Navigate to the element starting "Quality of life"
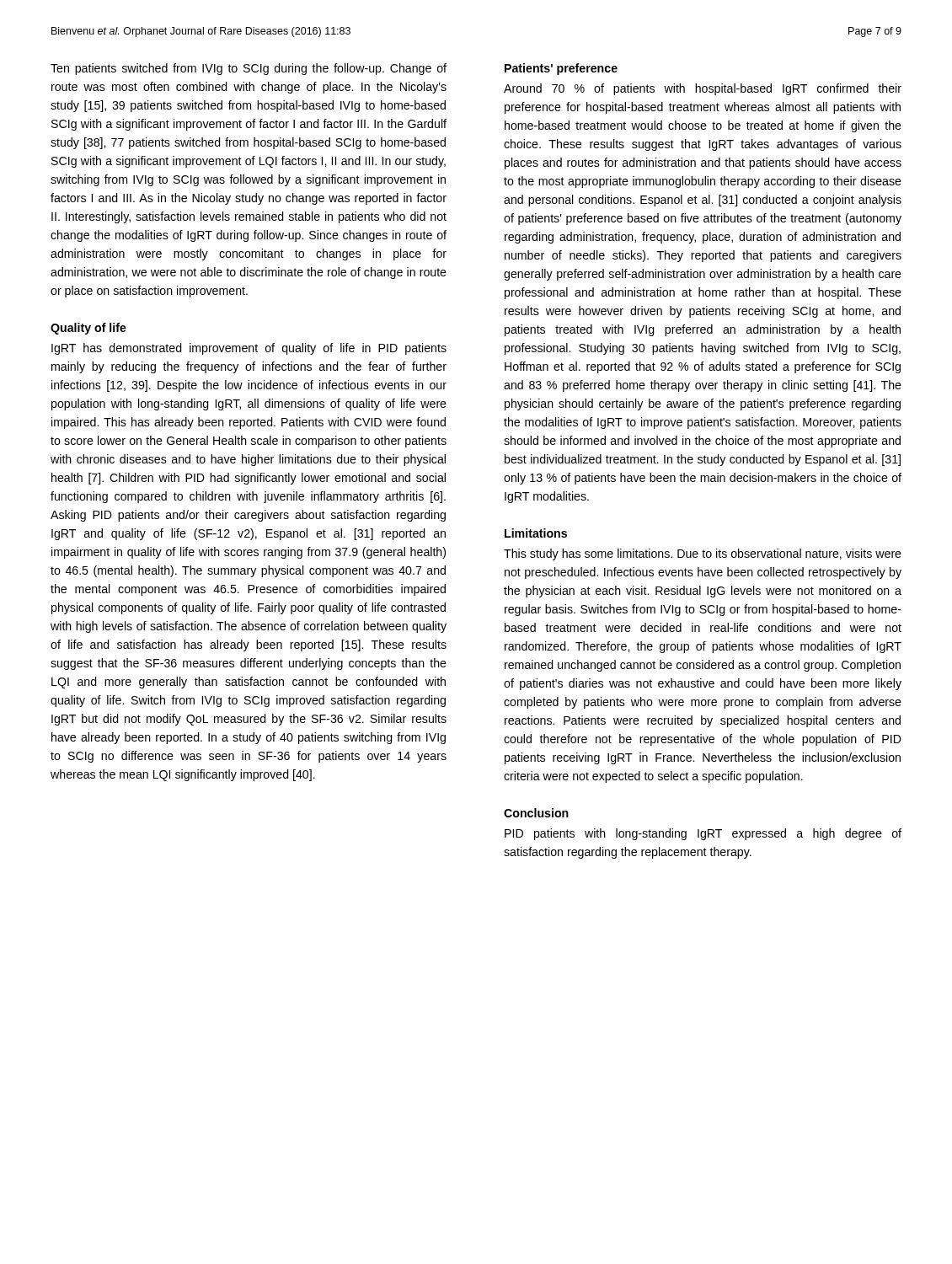Viewport: 952px width, 1264px height. pos(88,328)
